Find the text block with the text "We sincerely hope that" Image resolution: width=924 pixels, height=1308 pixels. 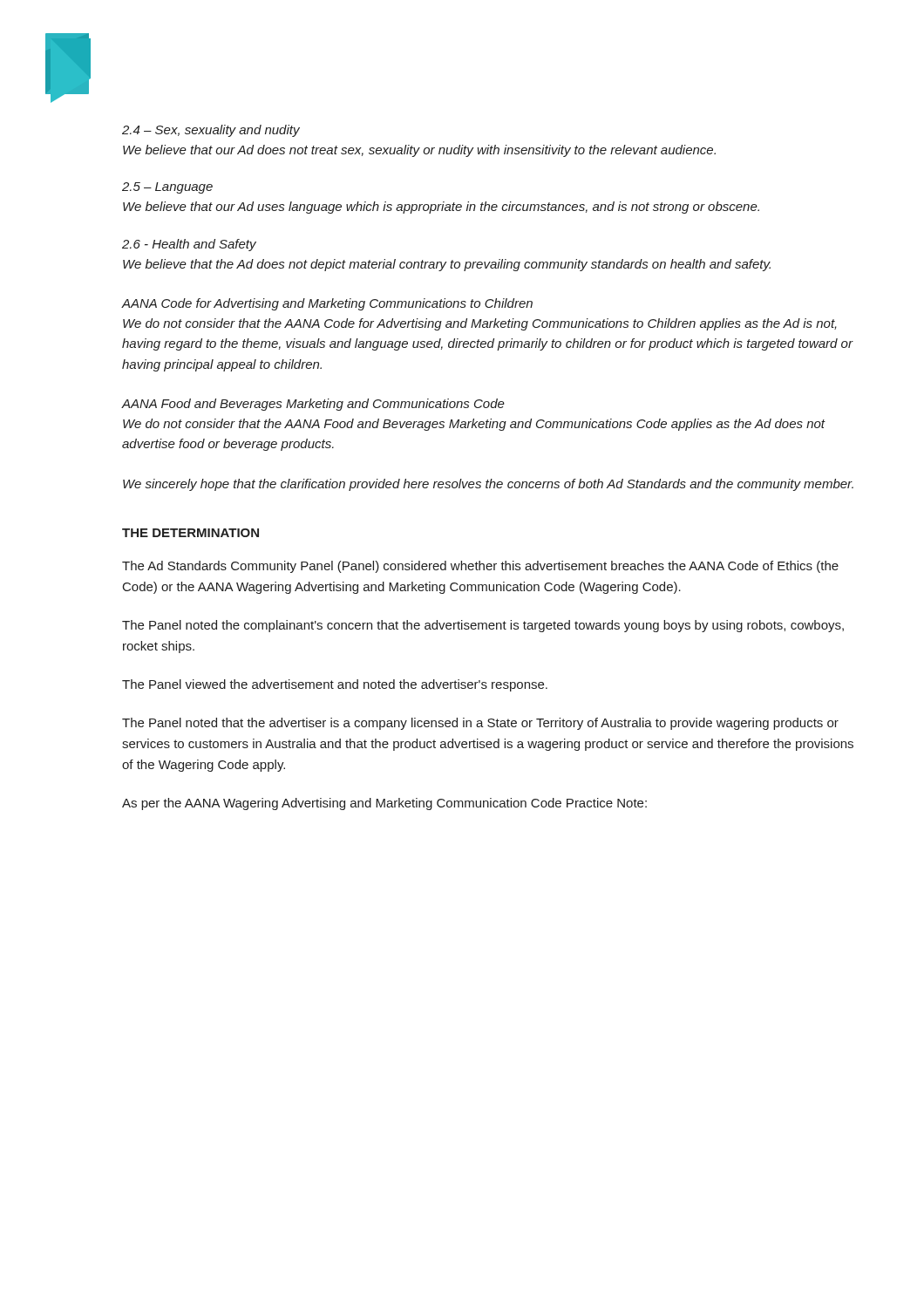(488, 483)
